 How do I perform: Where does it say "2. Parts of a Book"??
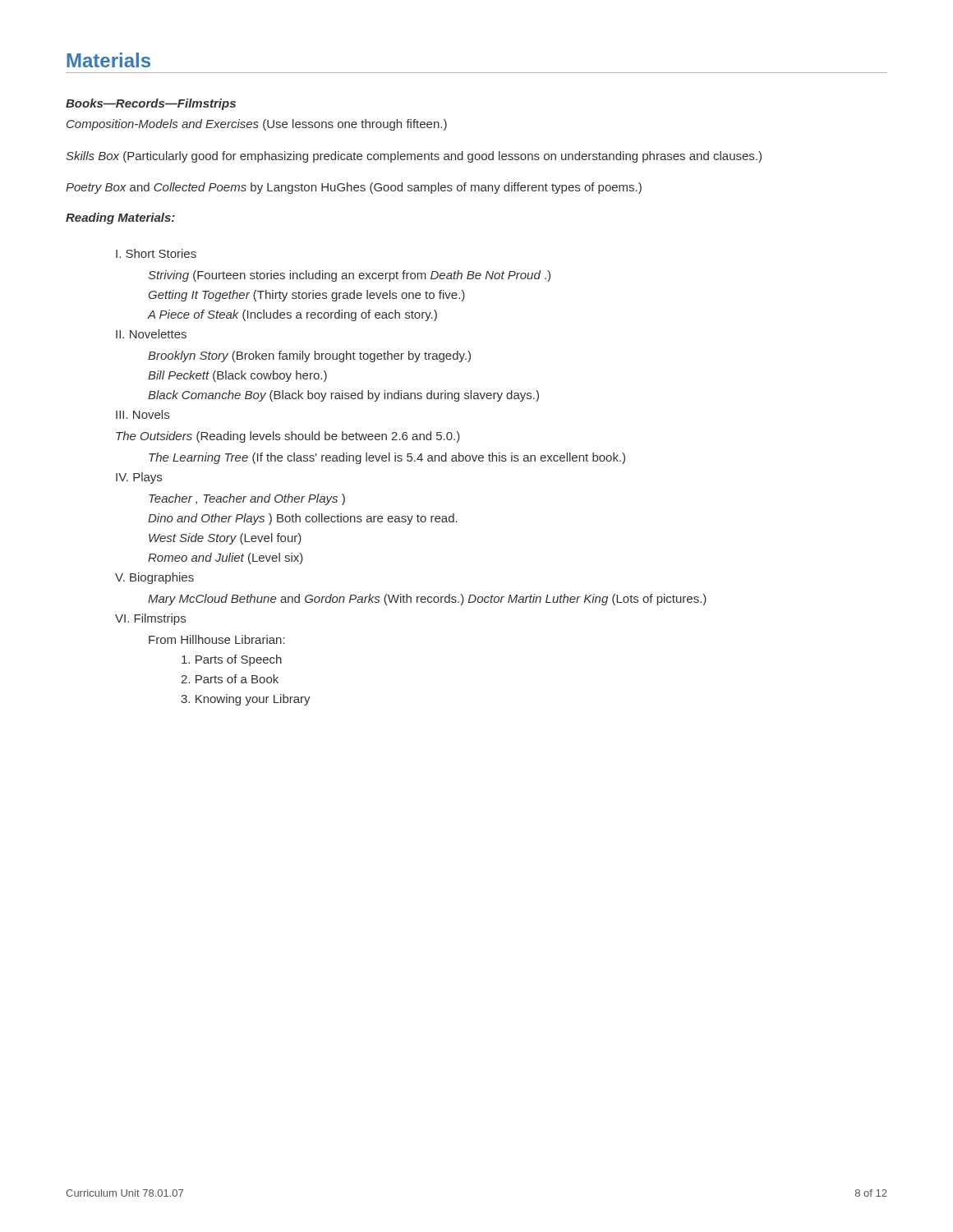point(230,678)
